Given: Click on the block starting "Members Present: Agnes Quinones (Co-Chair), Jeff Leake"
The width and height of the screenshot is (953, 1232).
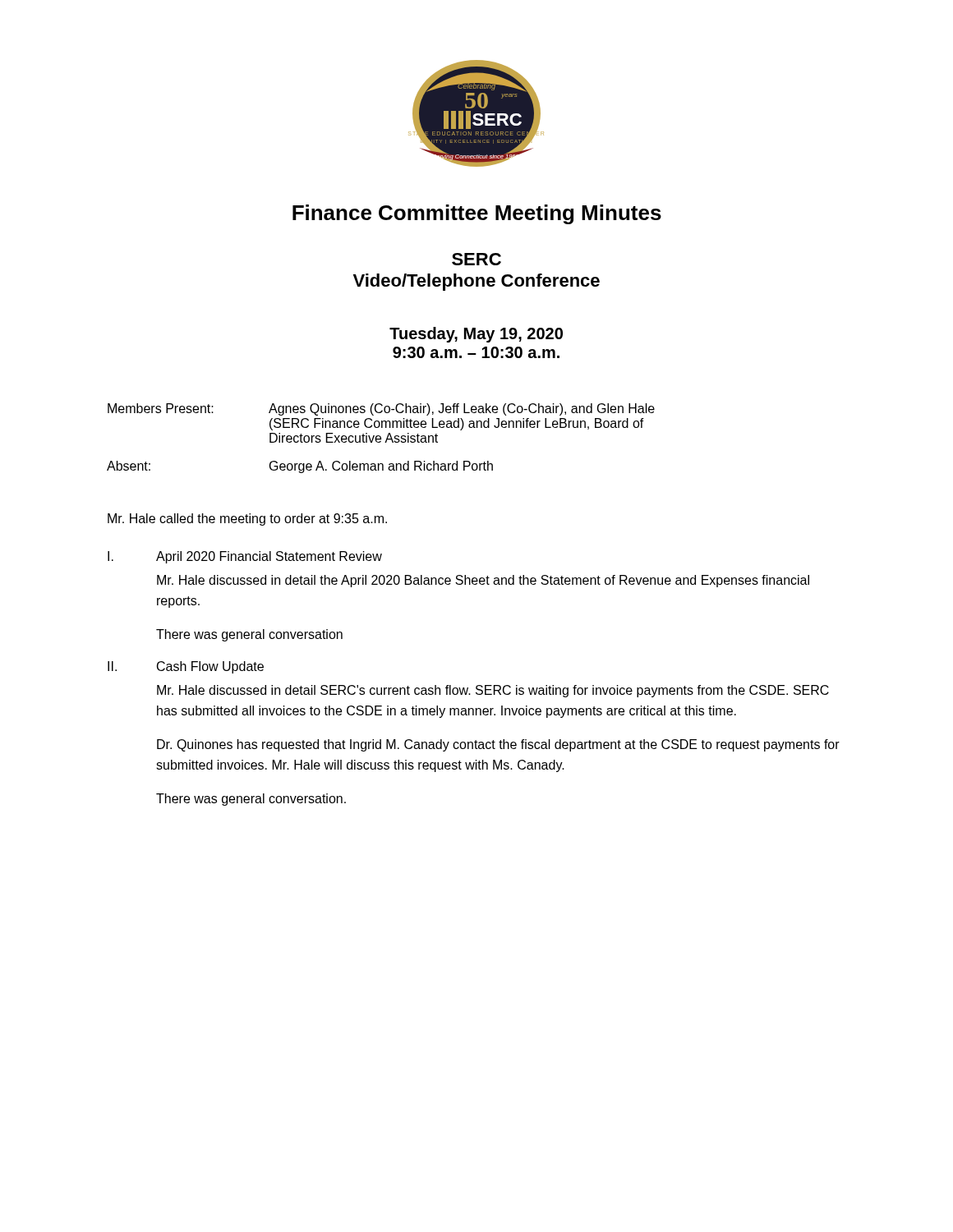Looking at the screenshot, I should [381, 409].
